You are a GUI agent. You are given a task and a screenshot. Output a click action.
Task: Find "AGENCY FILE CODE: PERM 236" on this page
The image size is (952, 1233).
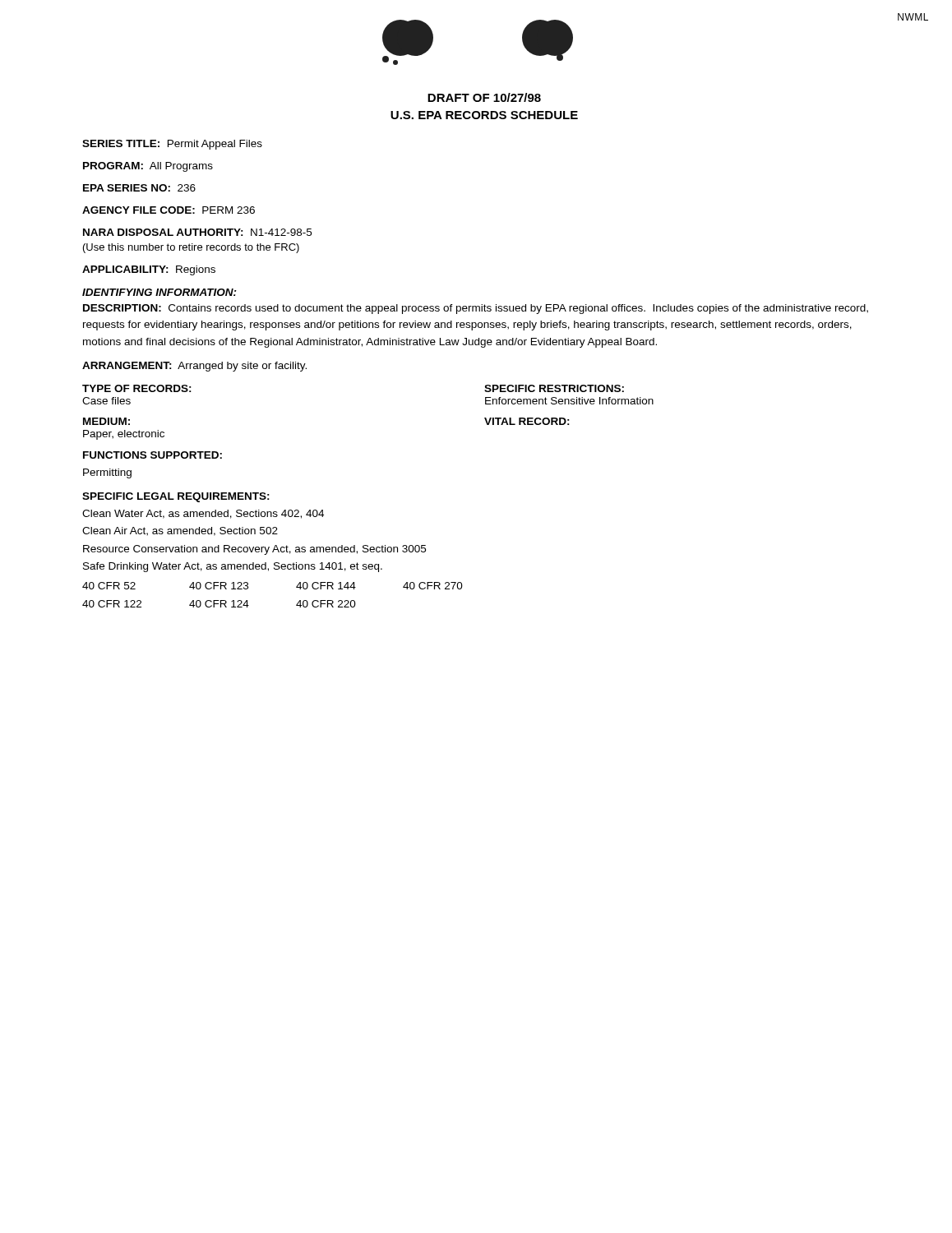169,210
